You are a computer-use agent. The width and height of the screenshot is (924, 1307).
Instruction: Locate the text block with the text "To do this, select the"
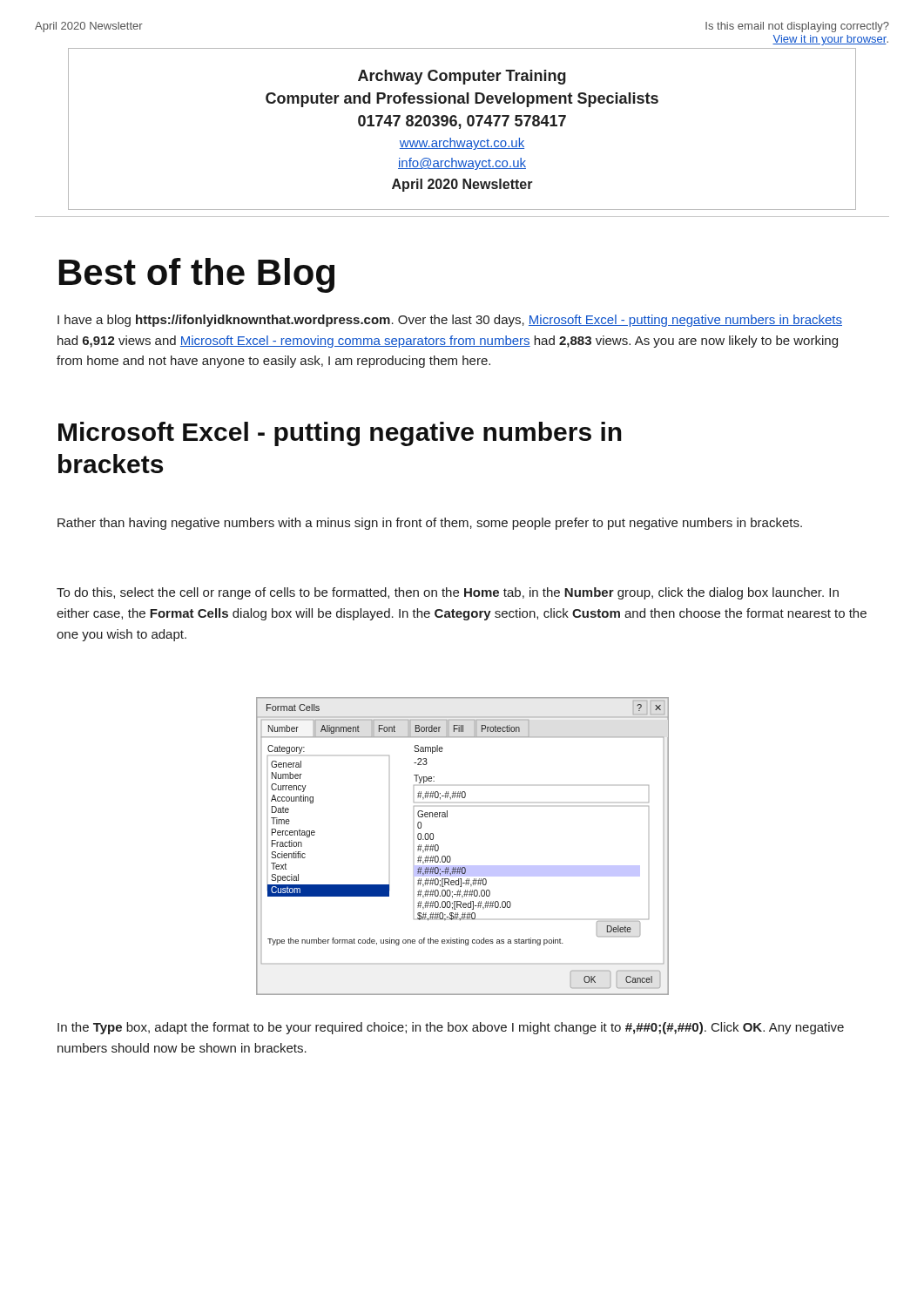[x=462, y=613]
